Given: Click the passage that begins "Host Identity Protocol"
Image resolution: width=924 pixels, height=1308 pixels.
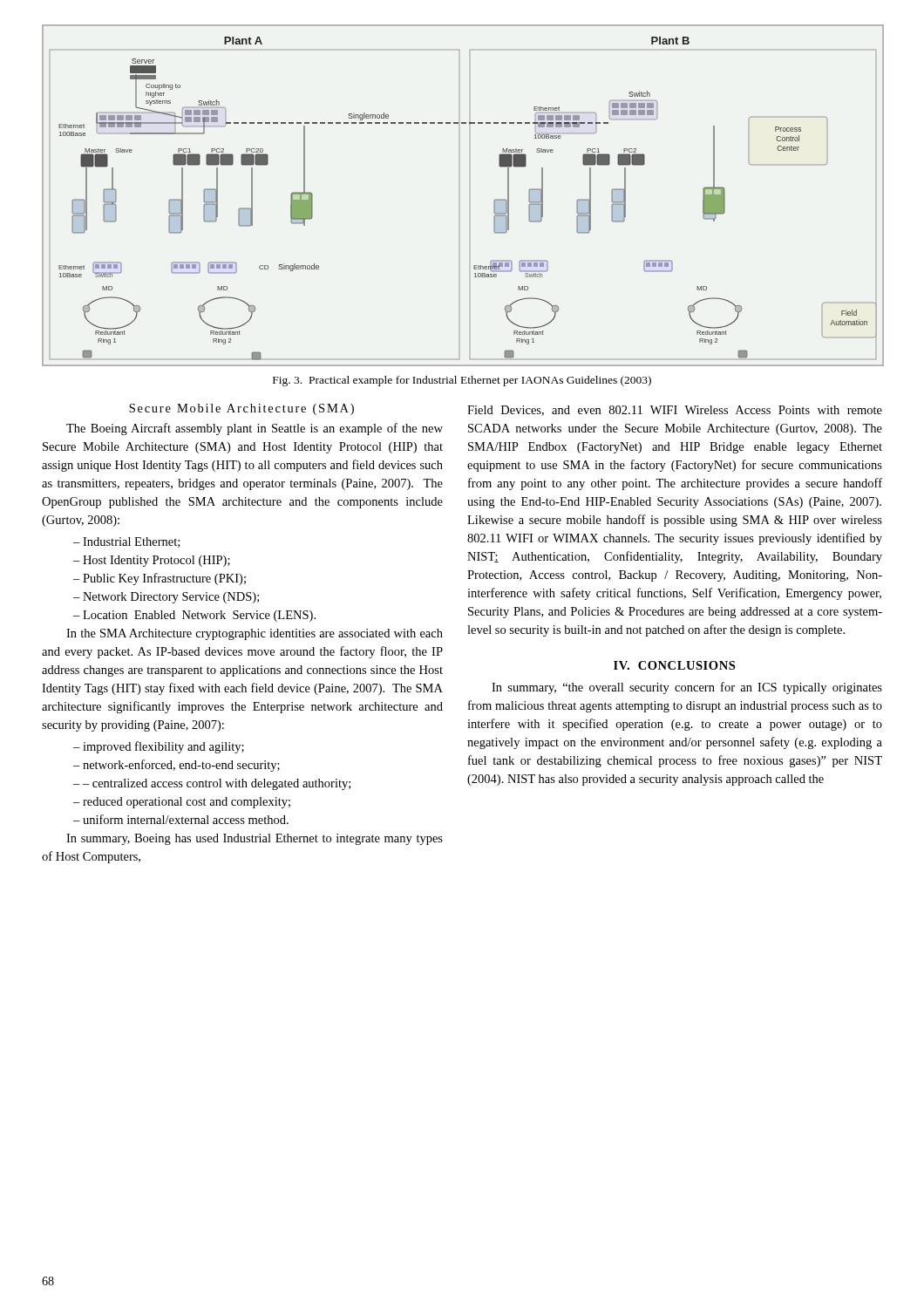Looking at the screenshot, I should click(x=157, y=560).
